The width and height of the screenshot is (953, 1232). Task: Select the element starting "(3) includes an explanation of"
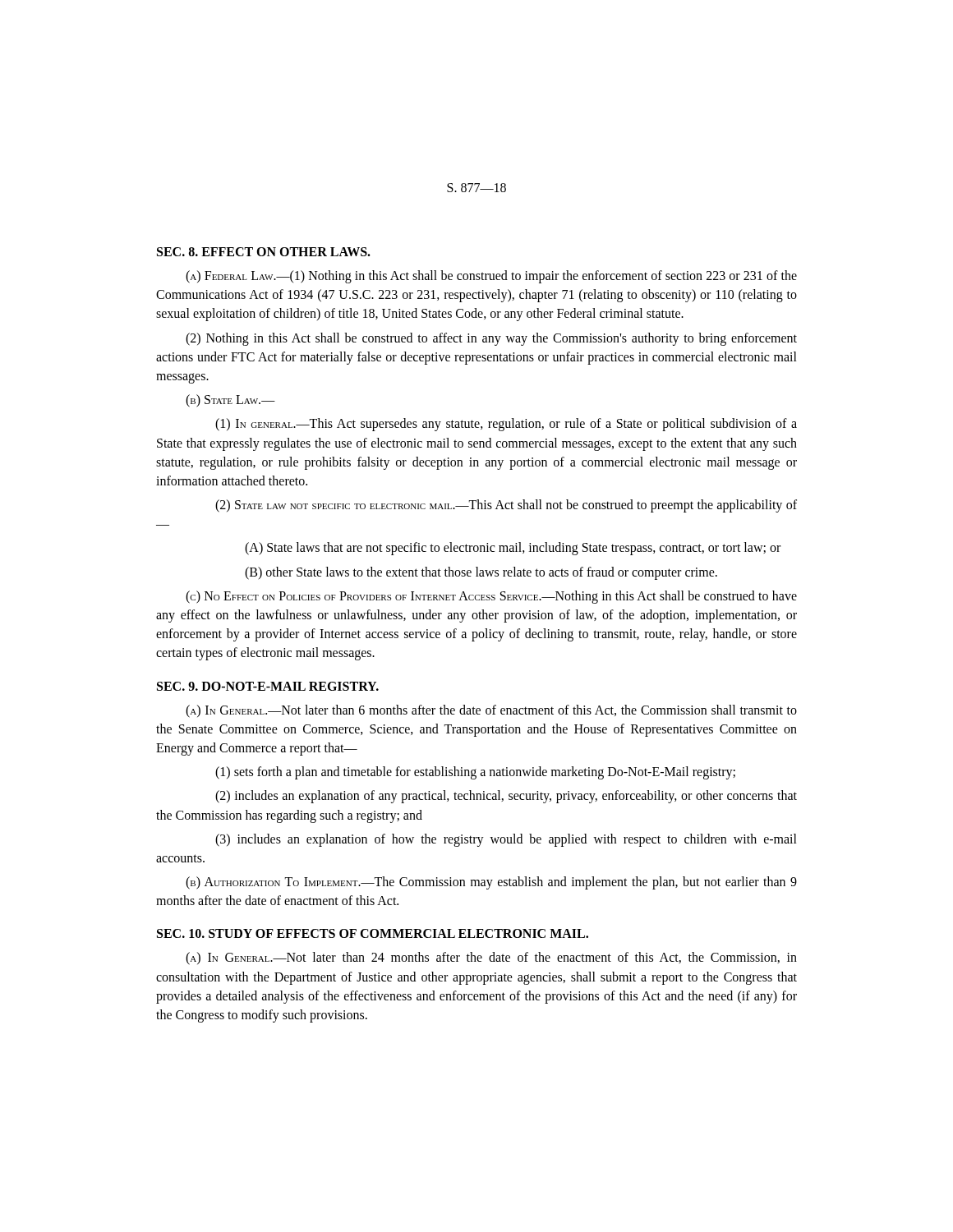click(x=476, y=848)
